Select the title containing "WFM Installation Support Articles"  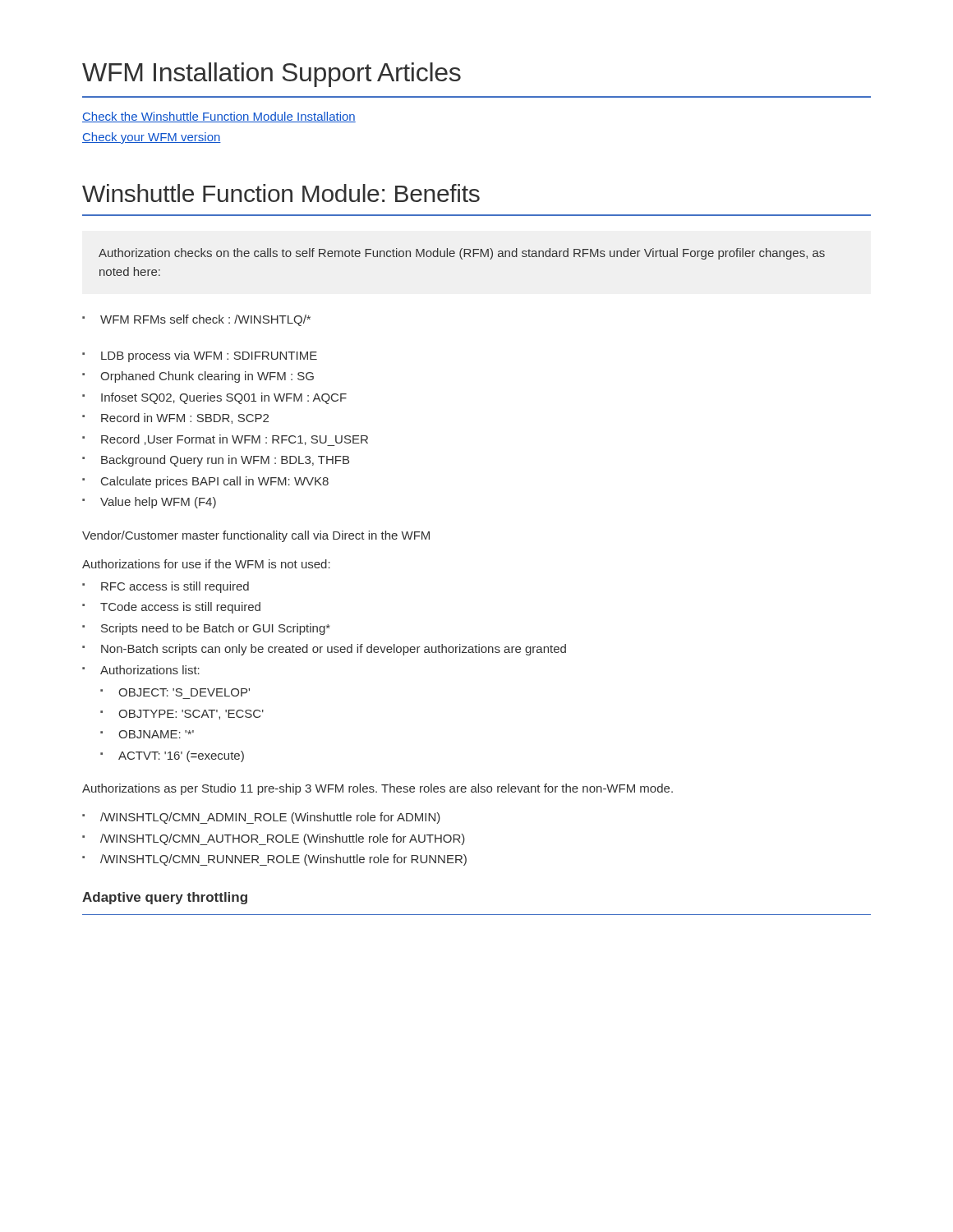point(272,75)
